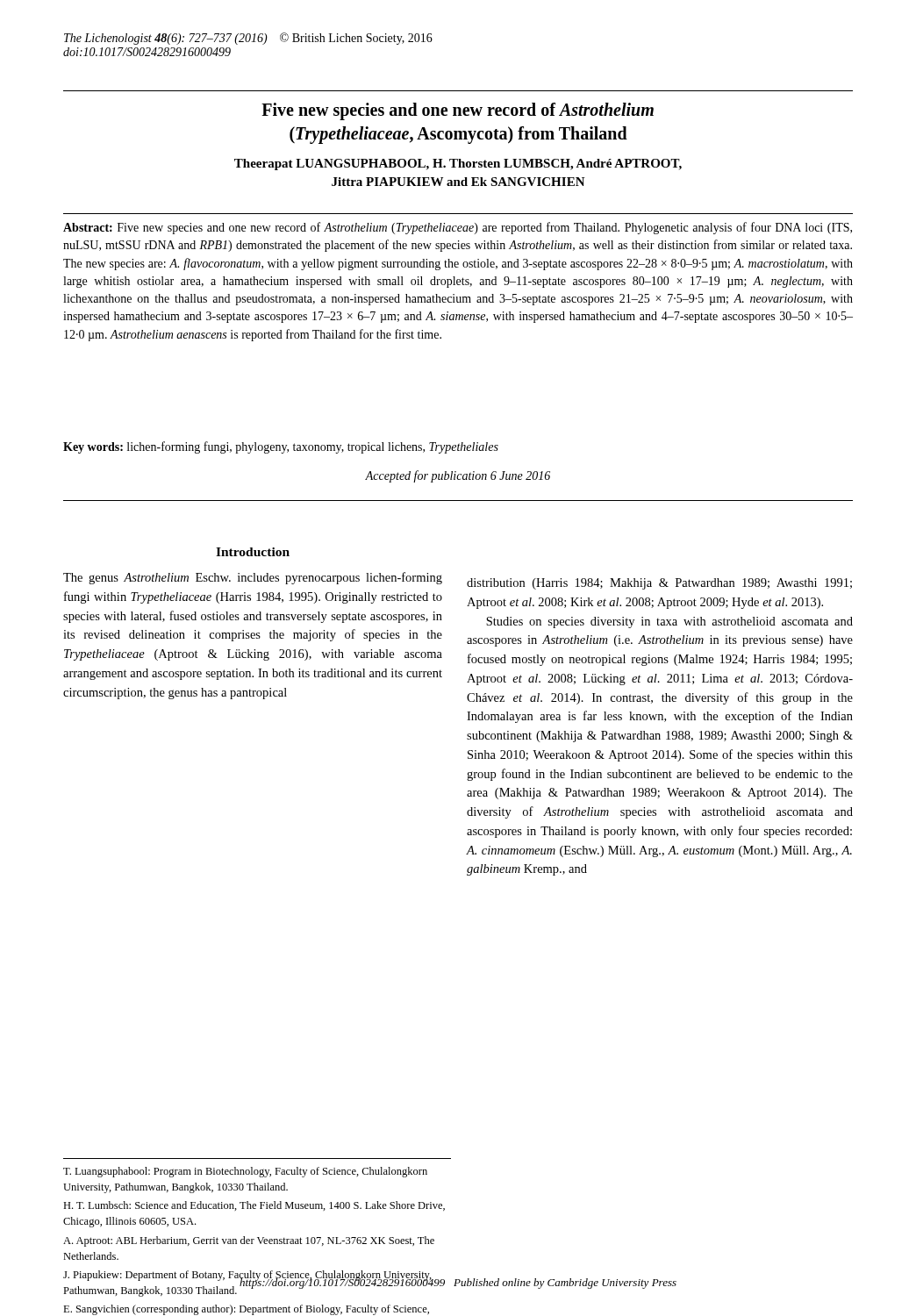
Task: Point to the block beginning "Accepted for publication 6"
Action: (458, 476)
